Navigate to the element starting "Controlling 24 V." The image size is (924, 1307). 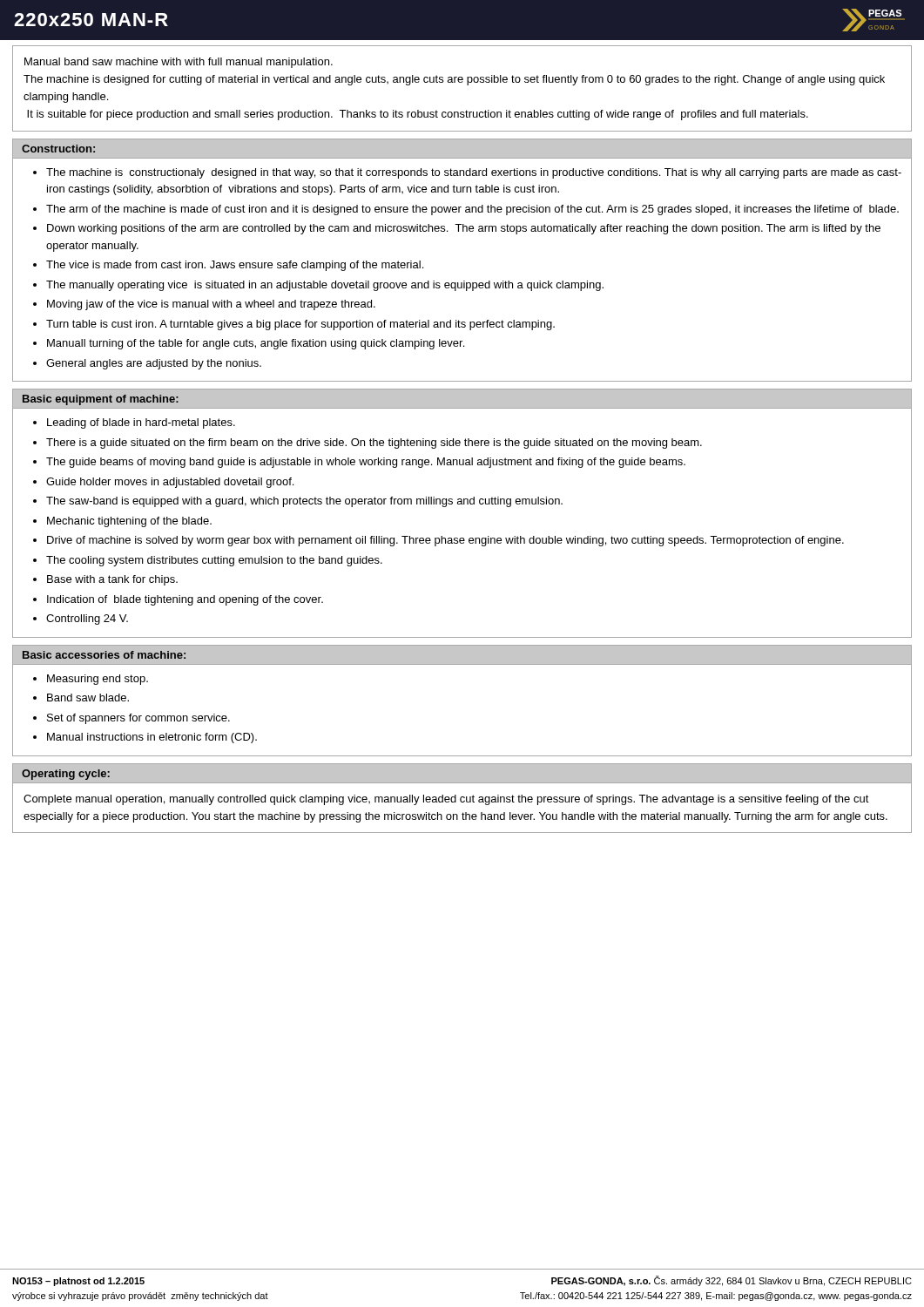(88, 618)
